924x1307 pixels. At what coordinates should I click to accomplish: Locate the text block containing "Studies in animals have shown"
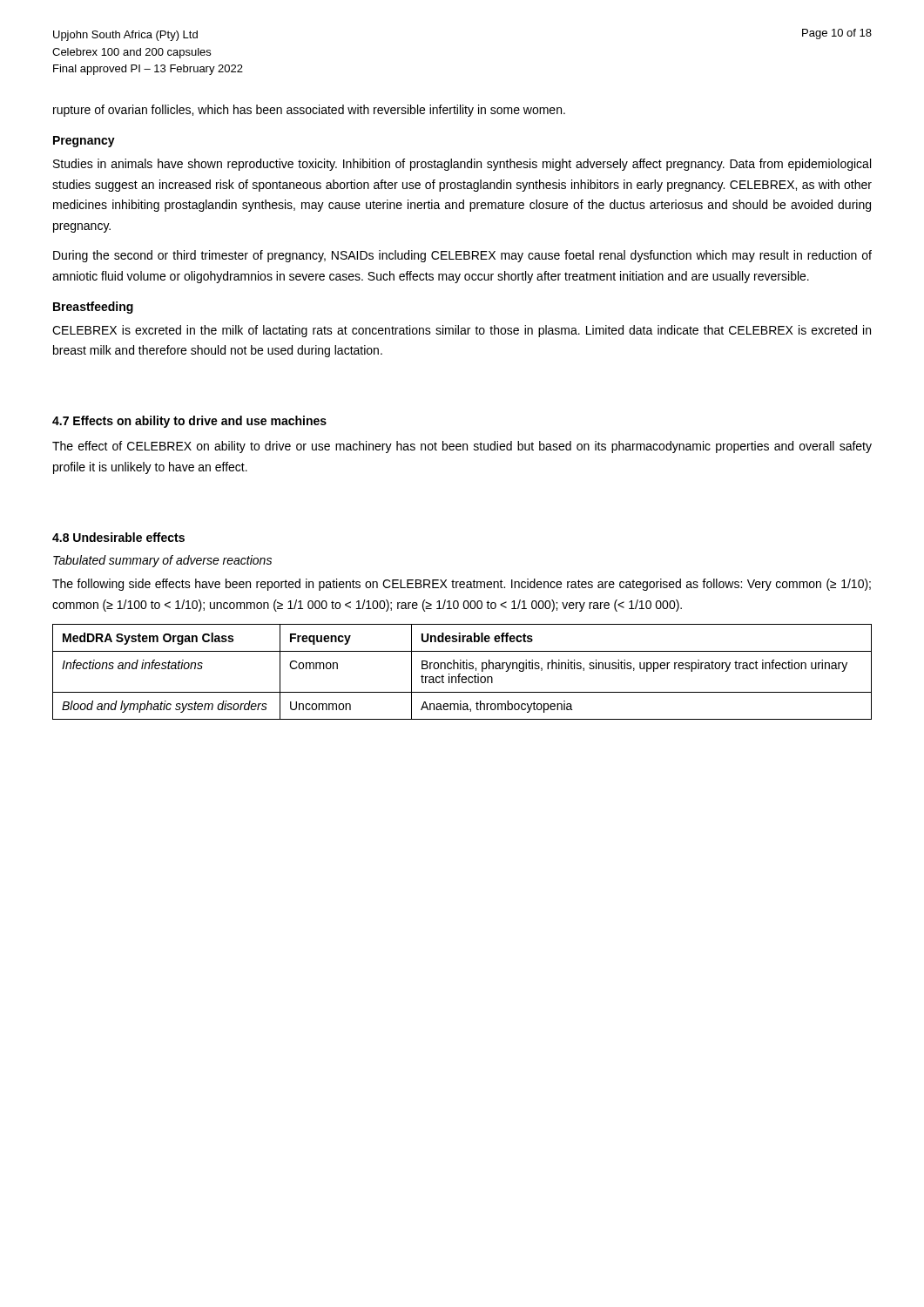click(462, 195)
